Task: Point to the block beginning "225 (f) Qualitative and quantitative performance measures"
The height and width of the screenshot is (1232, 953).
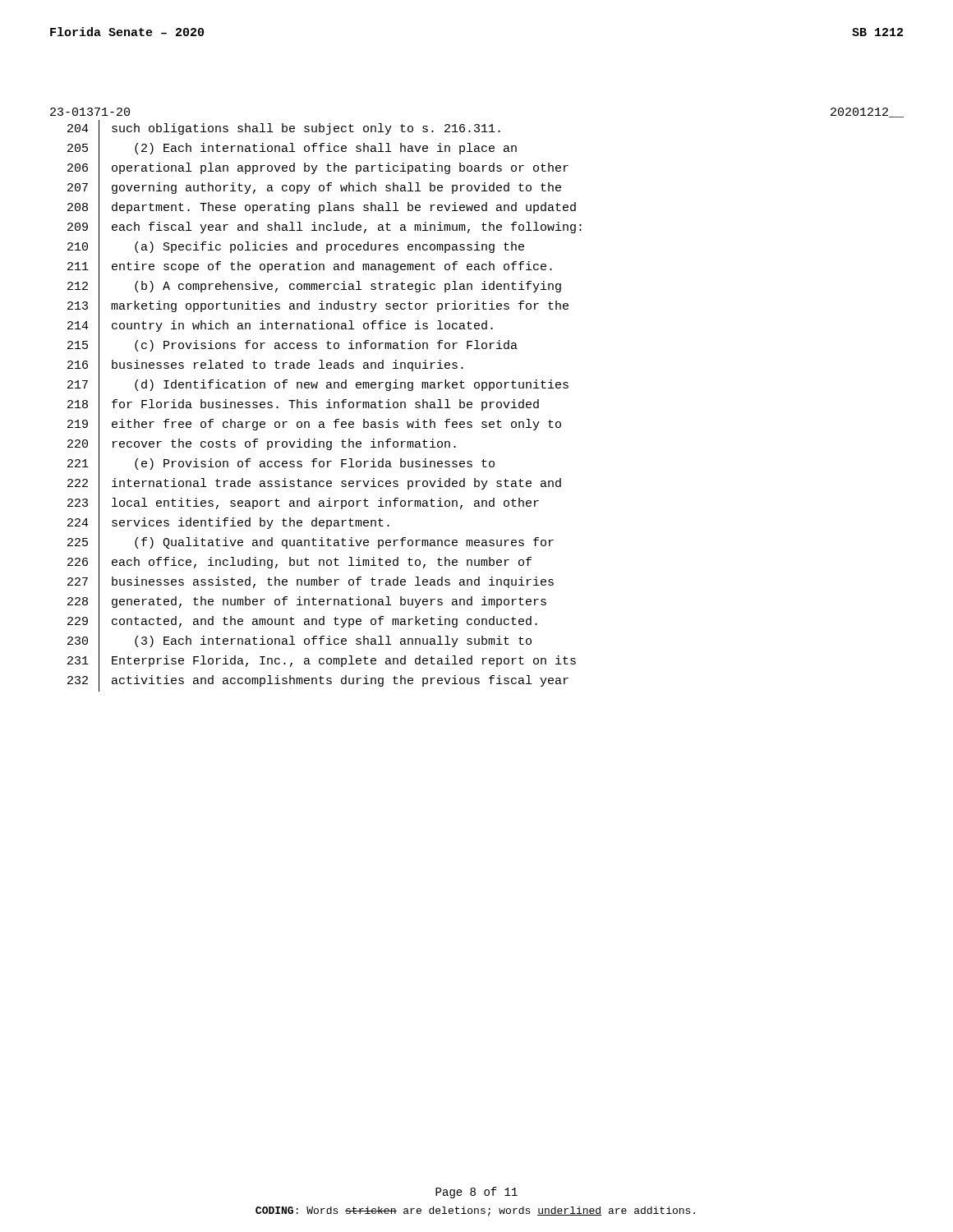Action: 476,544
